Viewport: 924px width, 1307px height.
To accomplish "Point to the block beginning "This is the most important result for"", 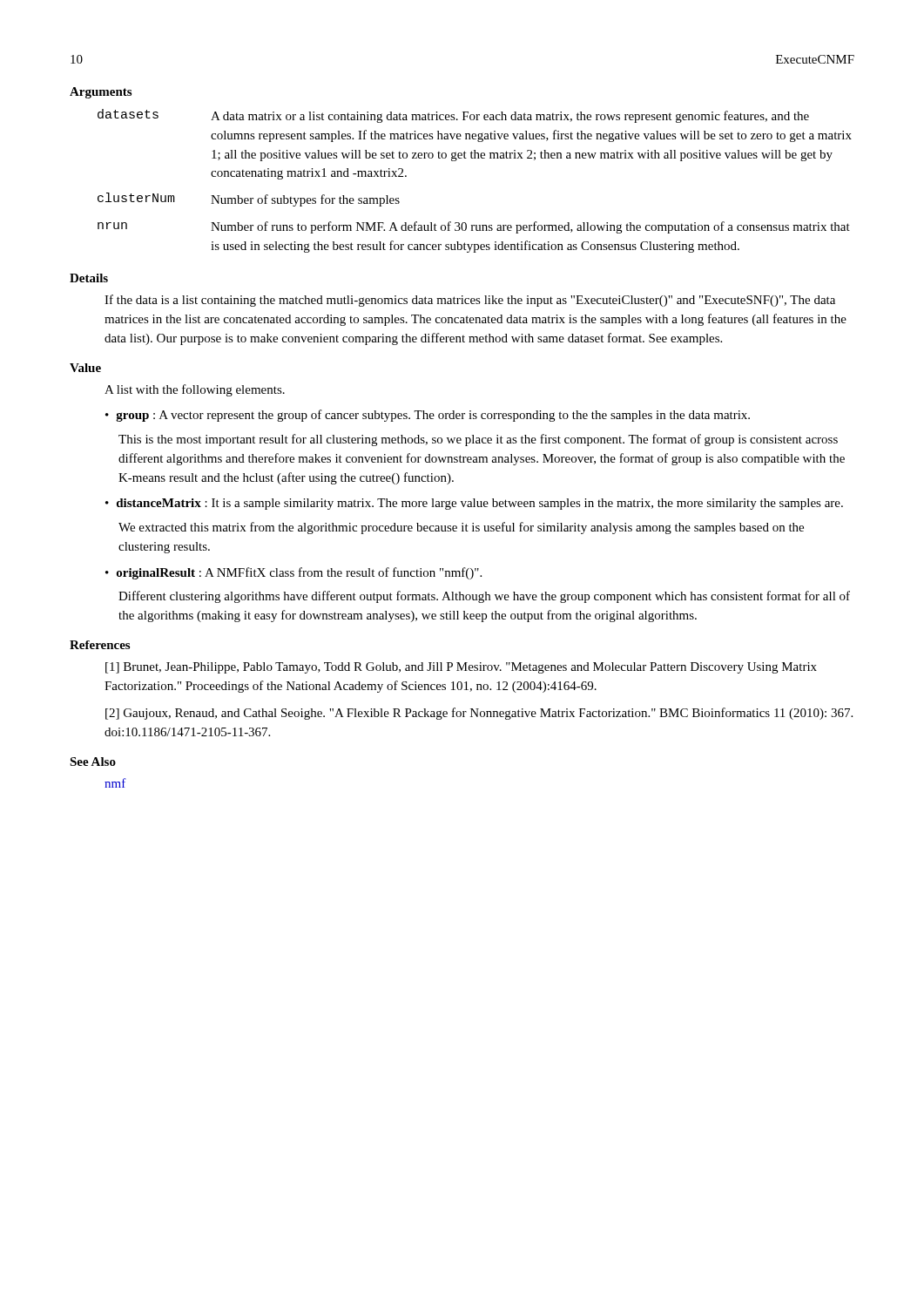I will [x=482, y=458].
